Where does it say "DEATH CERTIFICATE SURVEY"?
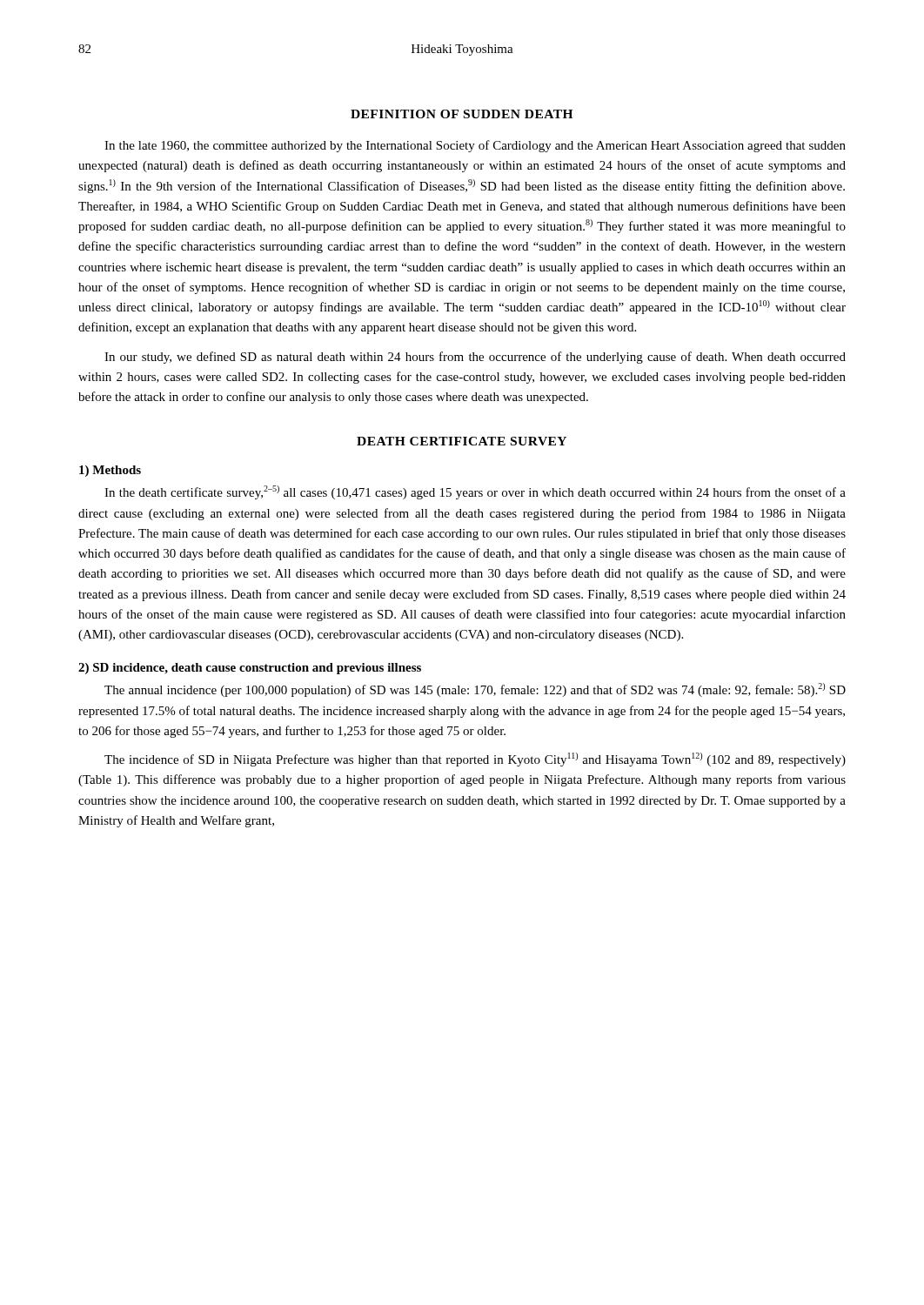 [x=462, y=441]
